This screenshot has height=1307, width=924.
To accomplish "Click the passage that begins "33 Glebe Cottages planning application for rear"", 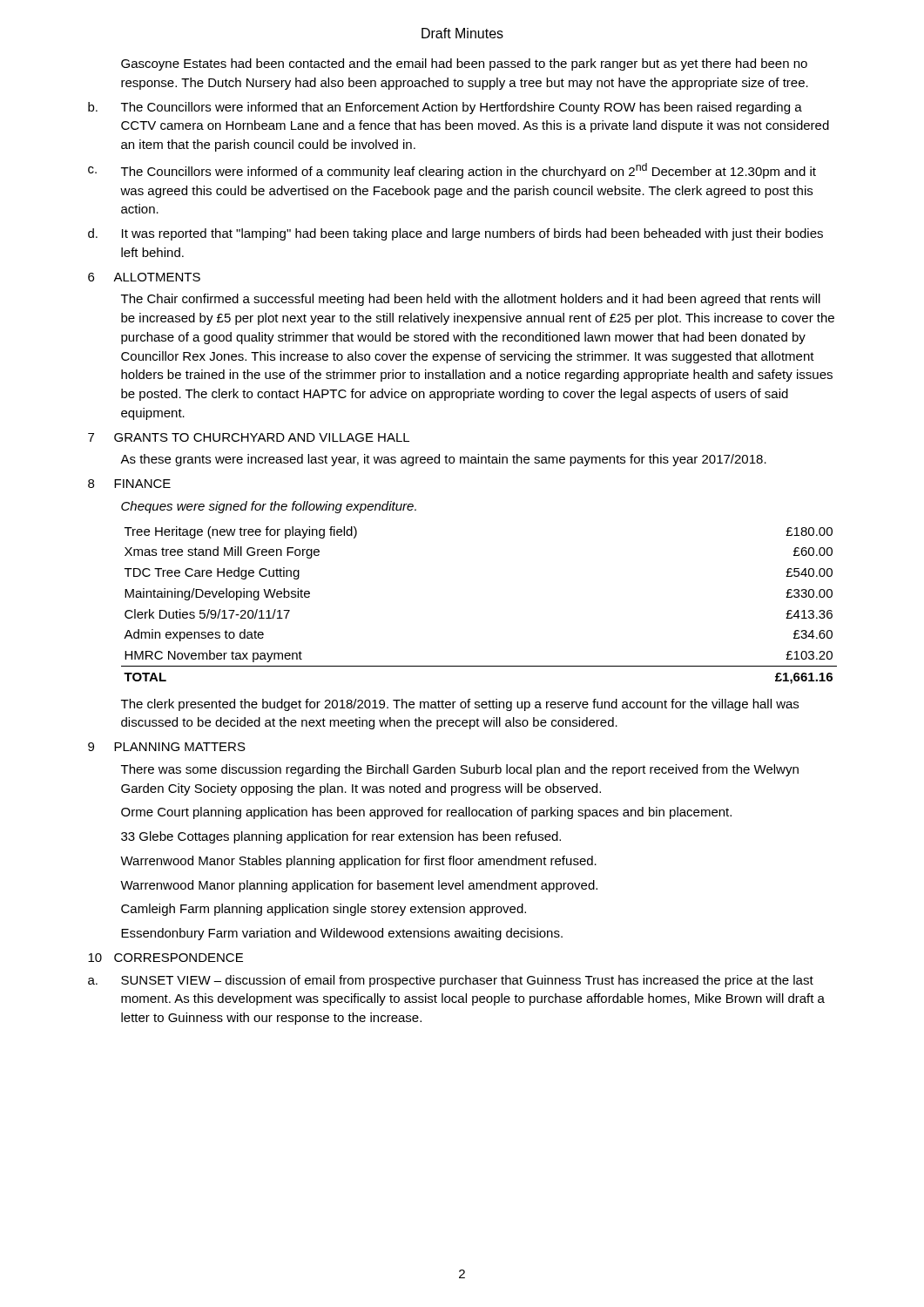I will coord(341,836).
